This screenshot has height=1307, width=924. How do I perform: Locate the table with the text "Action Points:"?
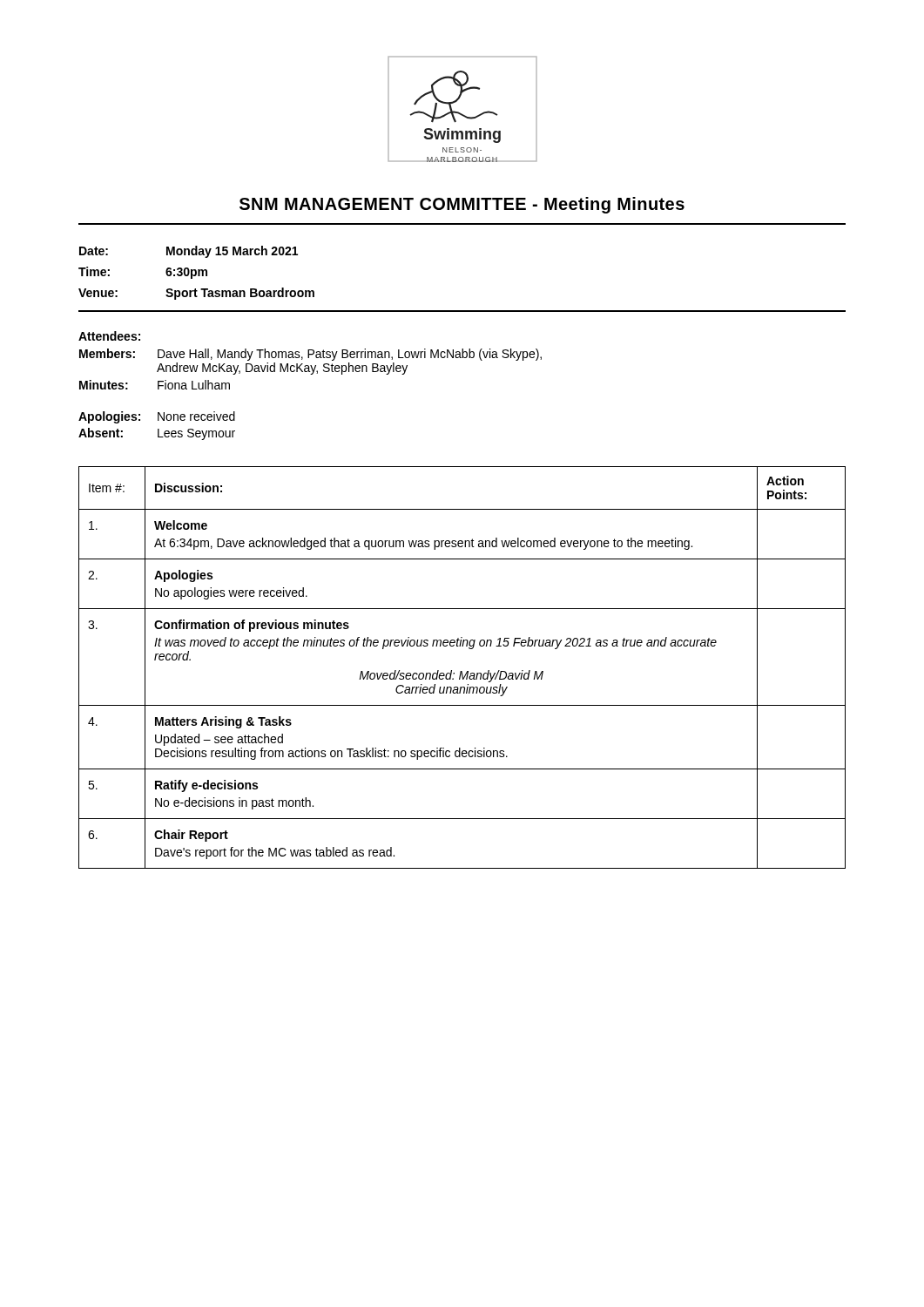coord(462,667)
